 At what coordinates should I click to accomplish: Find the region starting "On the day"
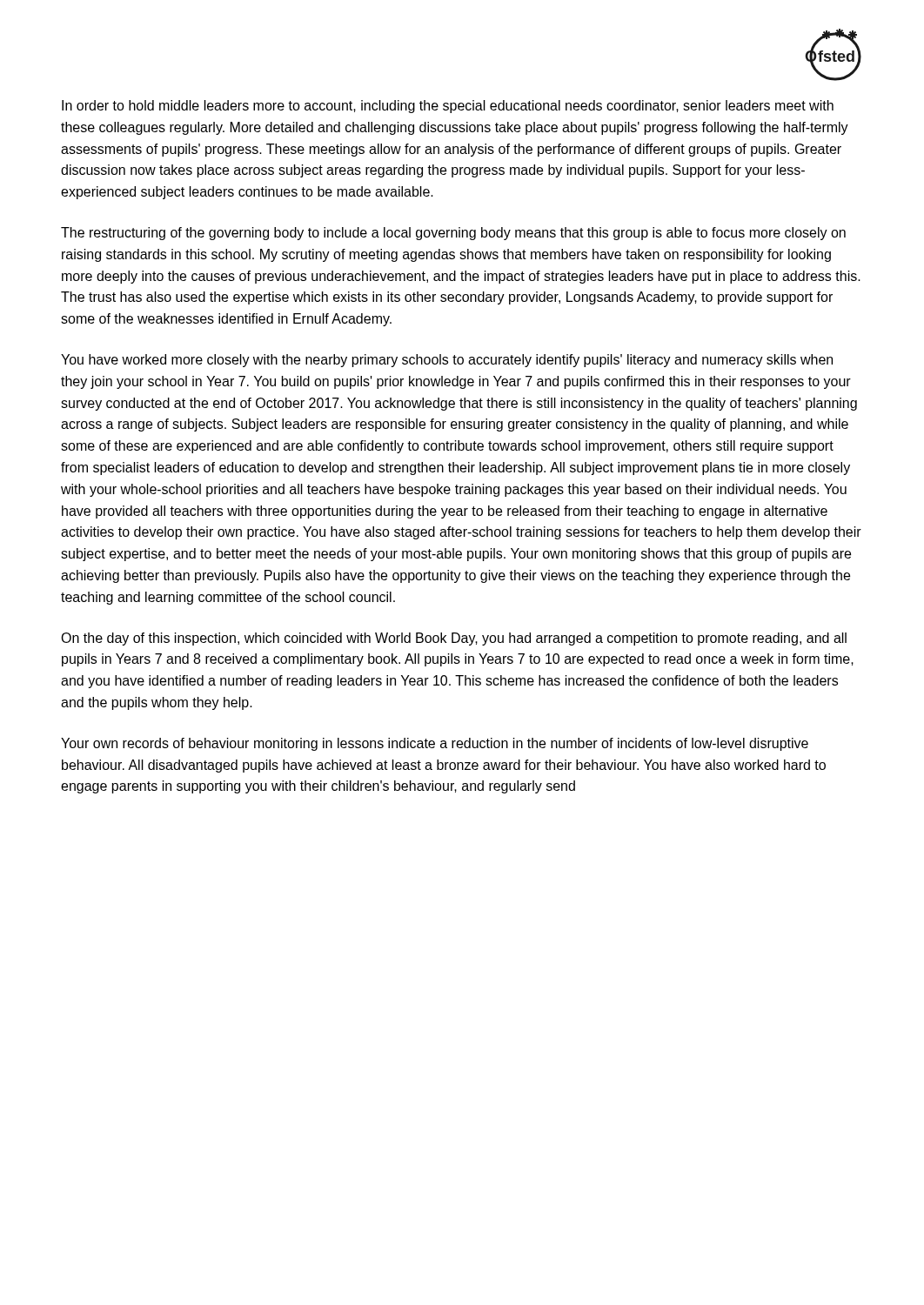point(457,670)
